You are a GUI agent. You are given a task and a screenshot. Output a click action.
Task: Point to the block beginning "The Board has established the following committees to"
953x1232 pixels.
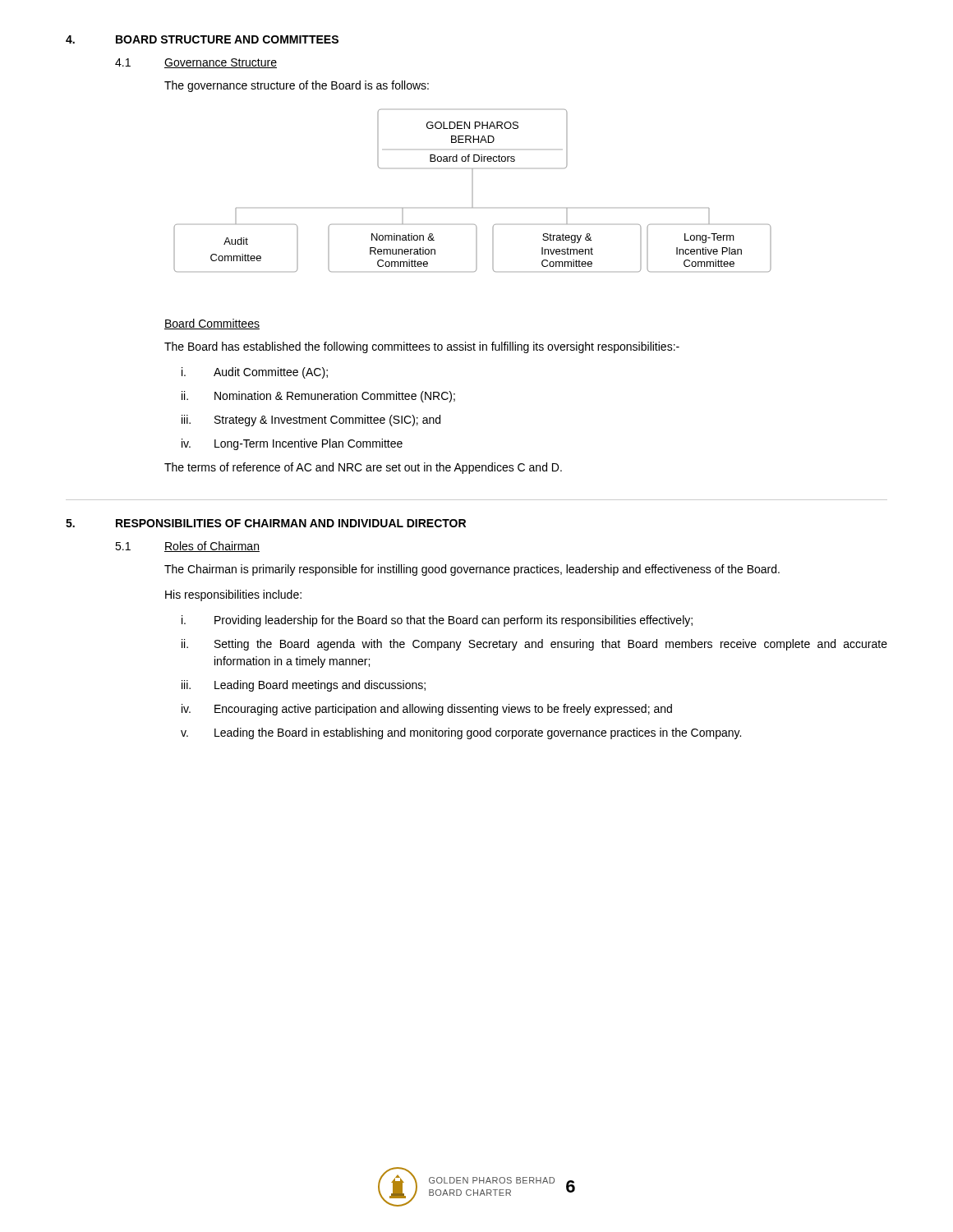[422, 347]
